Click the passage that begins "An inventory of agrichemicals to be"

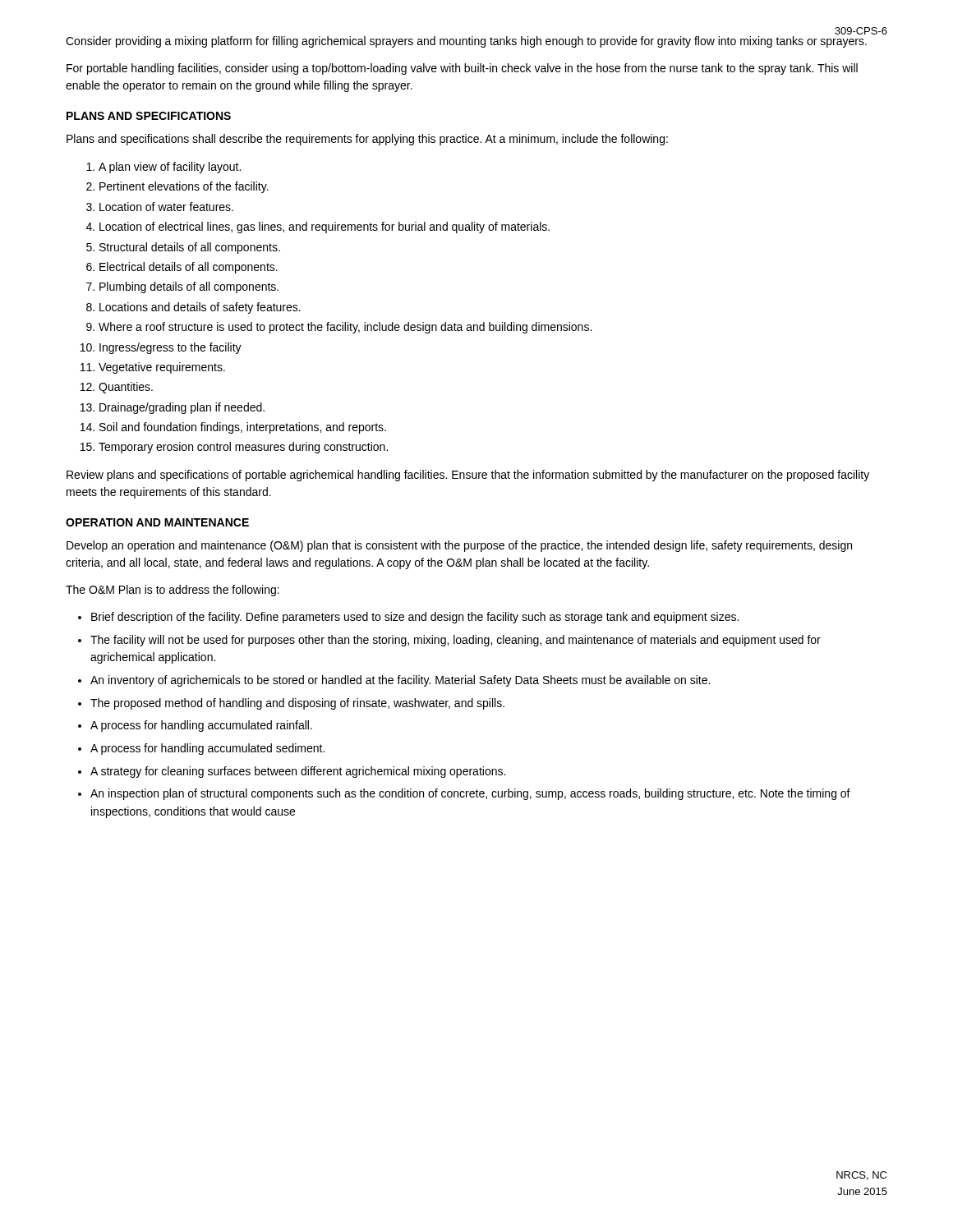(x=489, y=681)
